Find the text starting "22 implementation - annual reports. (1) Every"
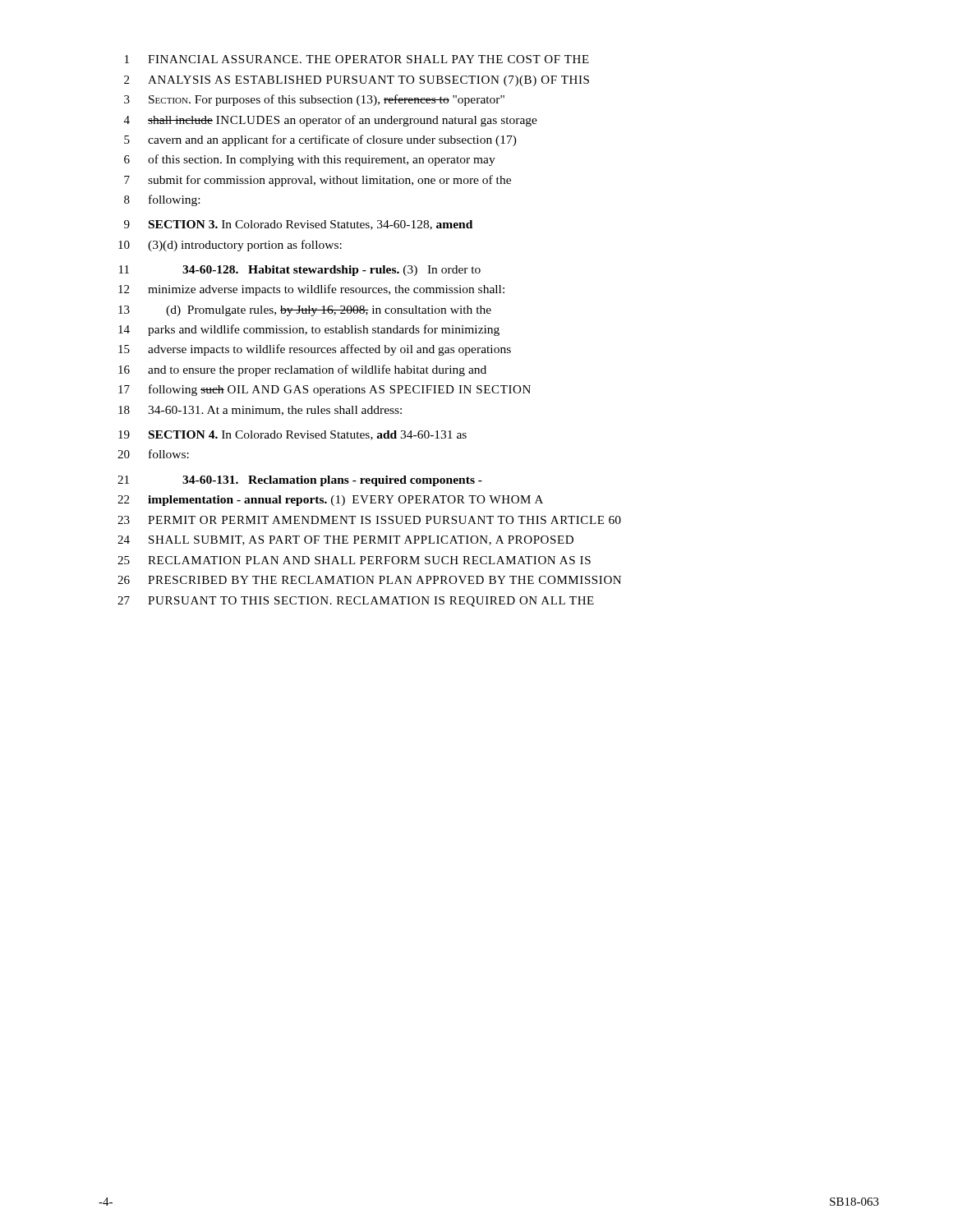This screenshot has height=1232, width=953. pos(489,500)
